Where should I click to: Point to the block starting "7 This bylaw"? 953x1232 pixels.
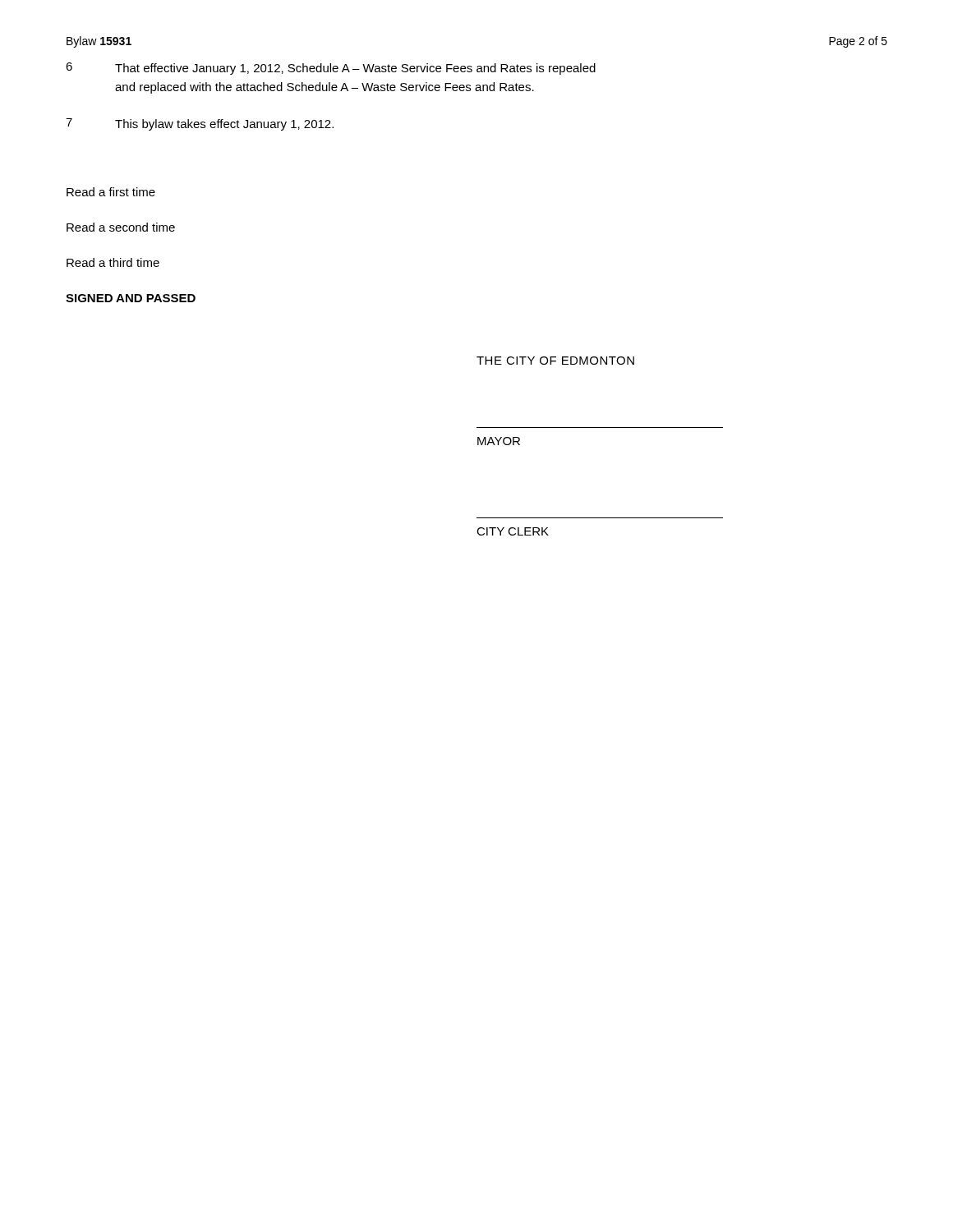coord(200,124)
